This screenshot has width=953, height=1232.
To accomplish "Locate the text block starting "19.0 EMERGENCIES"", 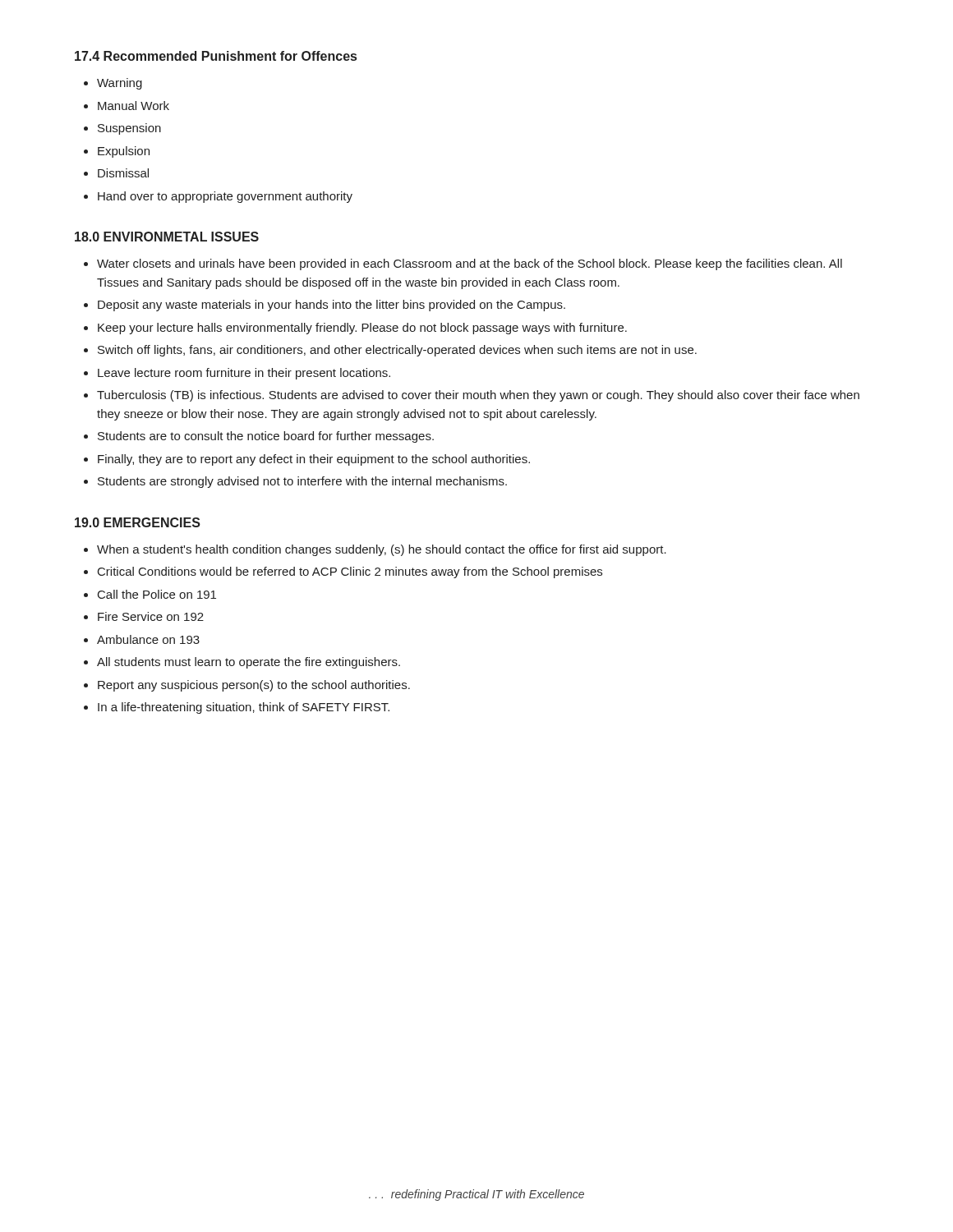I will pyautogui.click(x=137, y=522).
